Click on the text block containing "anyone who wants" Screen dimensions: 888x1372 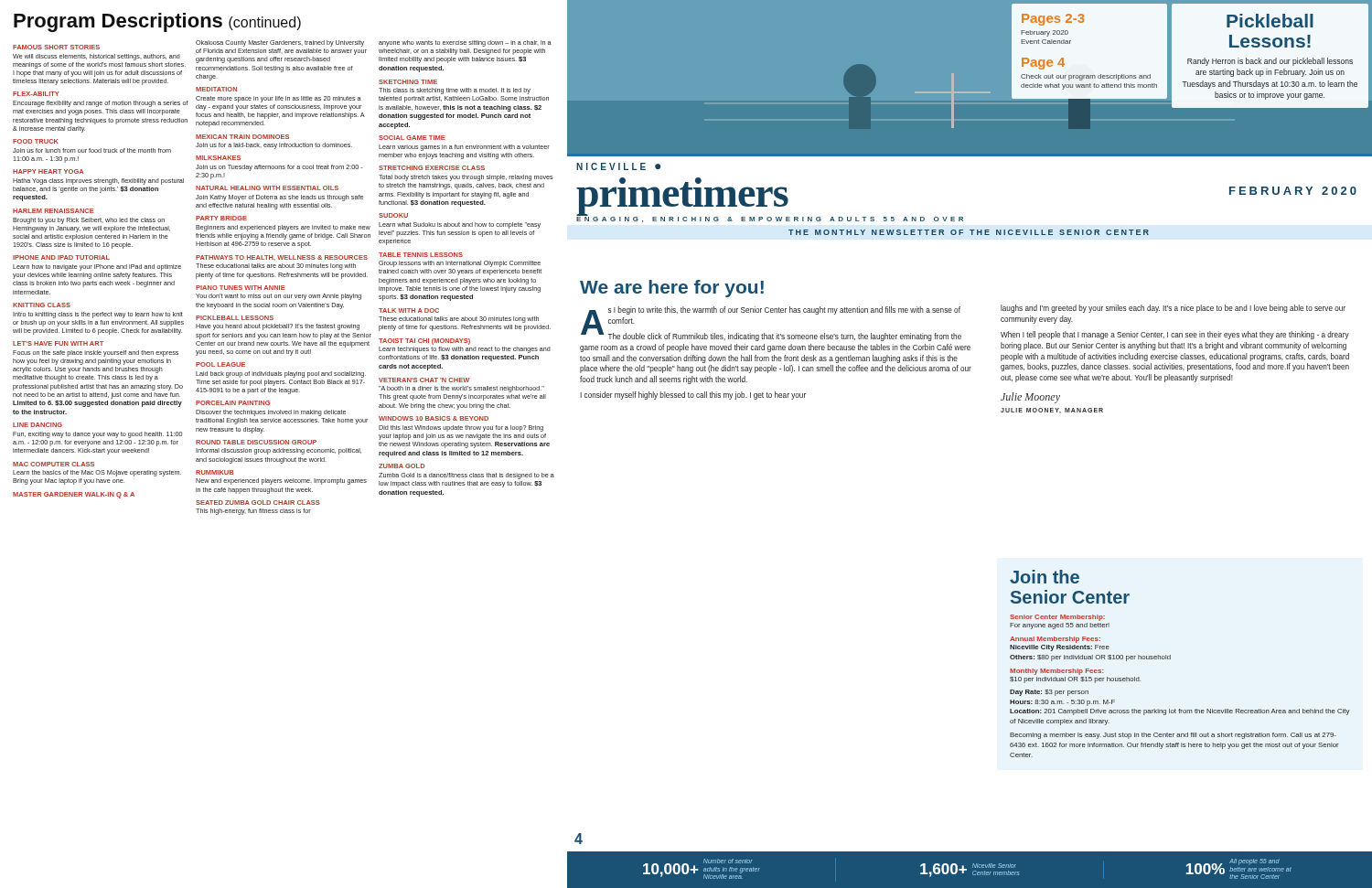point(466,268)
